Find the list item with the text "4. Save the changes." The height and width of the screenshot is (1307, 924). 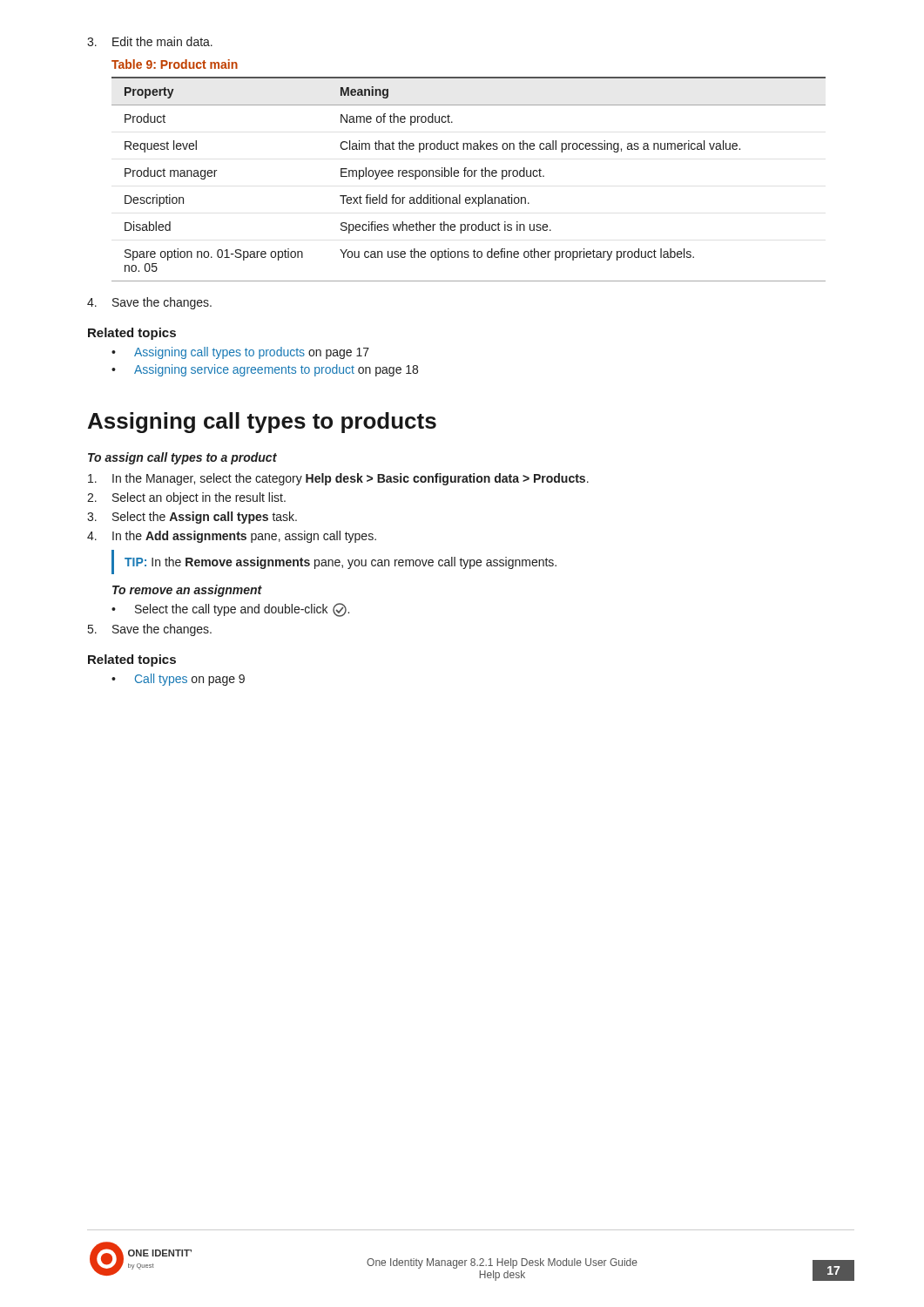click(150, 302)
